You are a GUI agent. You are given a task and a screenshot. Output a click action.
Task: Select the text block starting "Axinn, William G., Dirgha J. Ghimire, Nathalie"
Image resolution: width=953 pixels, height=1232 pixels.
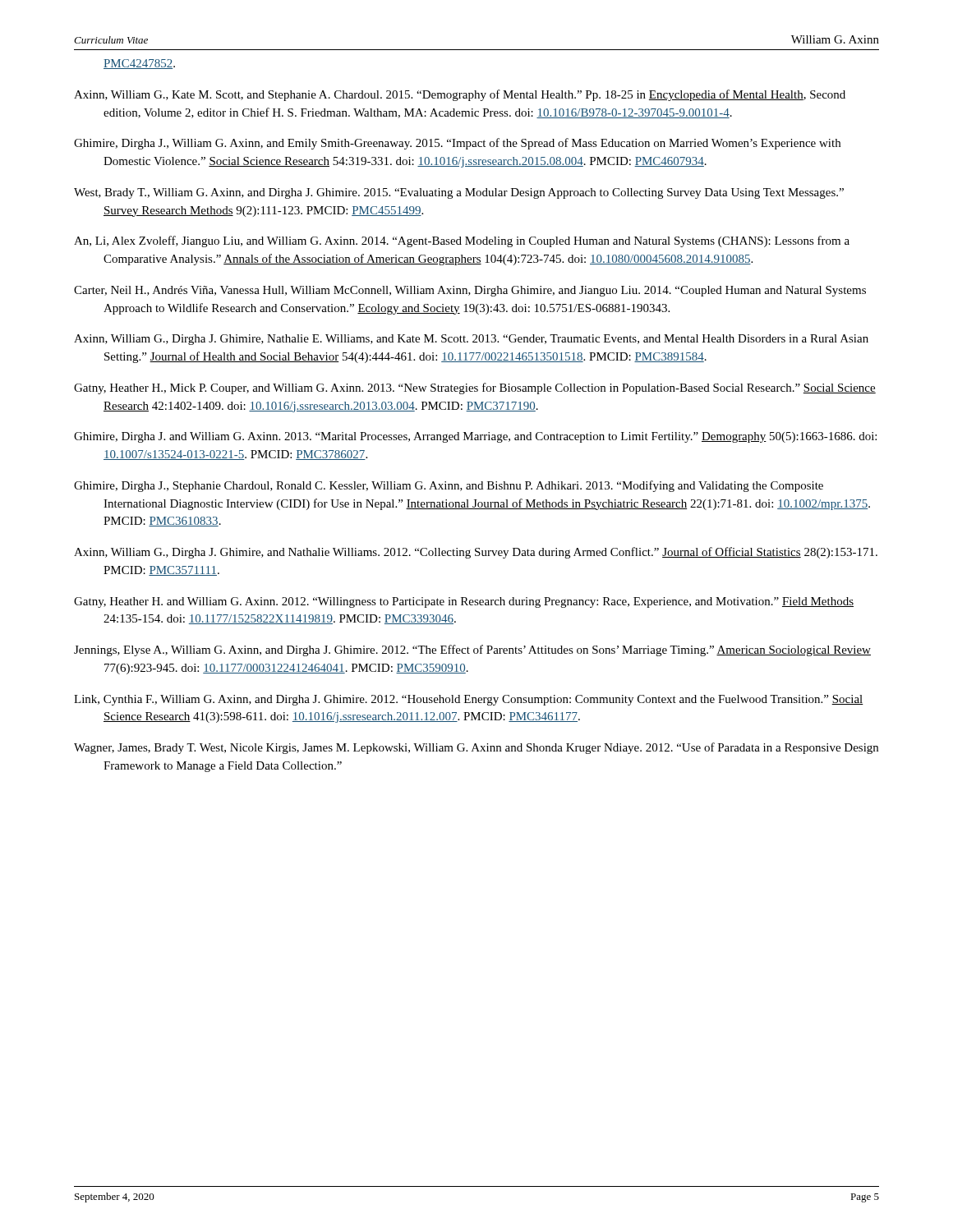point(471,348)
